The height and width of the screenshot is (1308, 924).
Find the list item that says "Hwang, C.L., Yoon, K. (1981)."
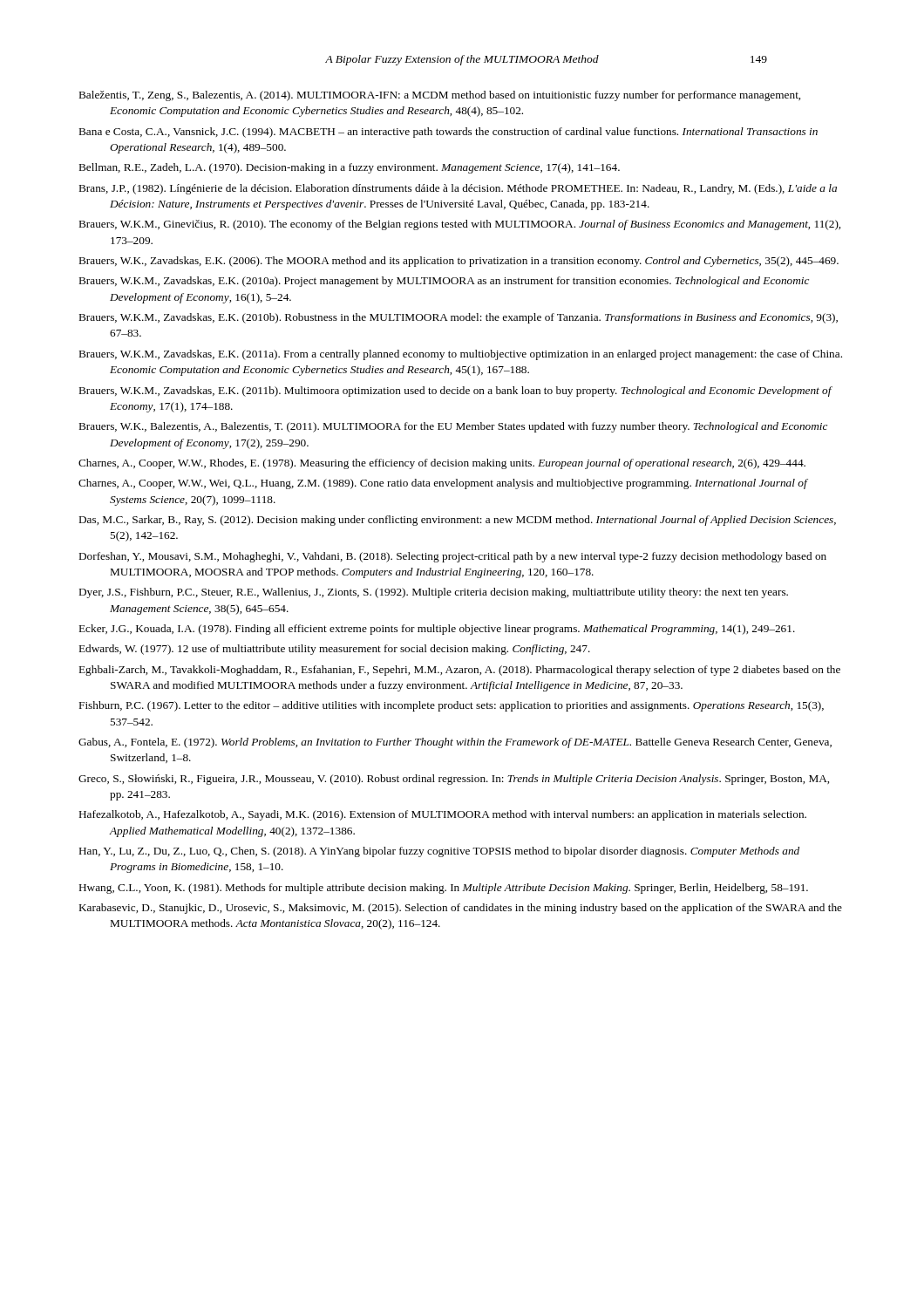pos(444,887)
